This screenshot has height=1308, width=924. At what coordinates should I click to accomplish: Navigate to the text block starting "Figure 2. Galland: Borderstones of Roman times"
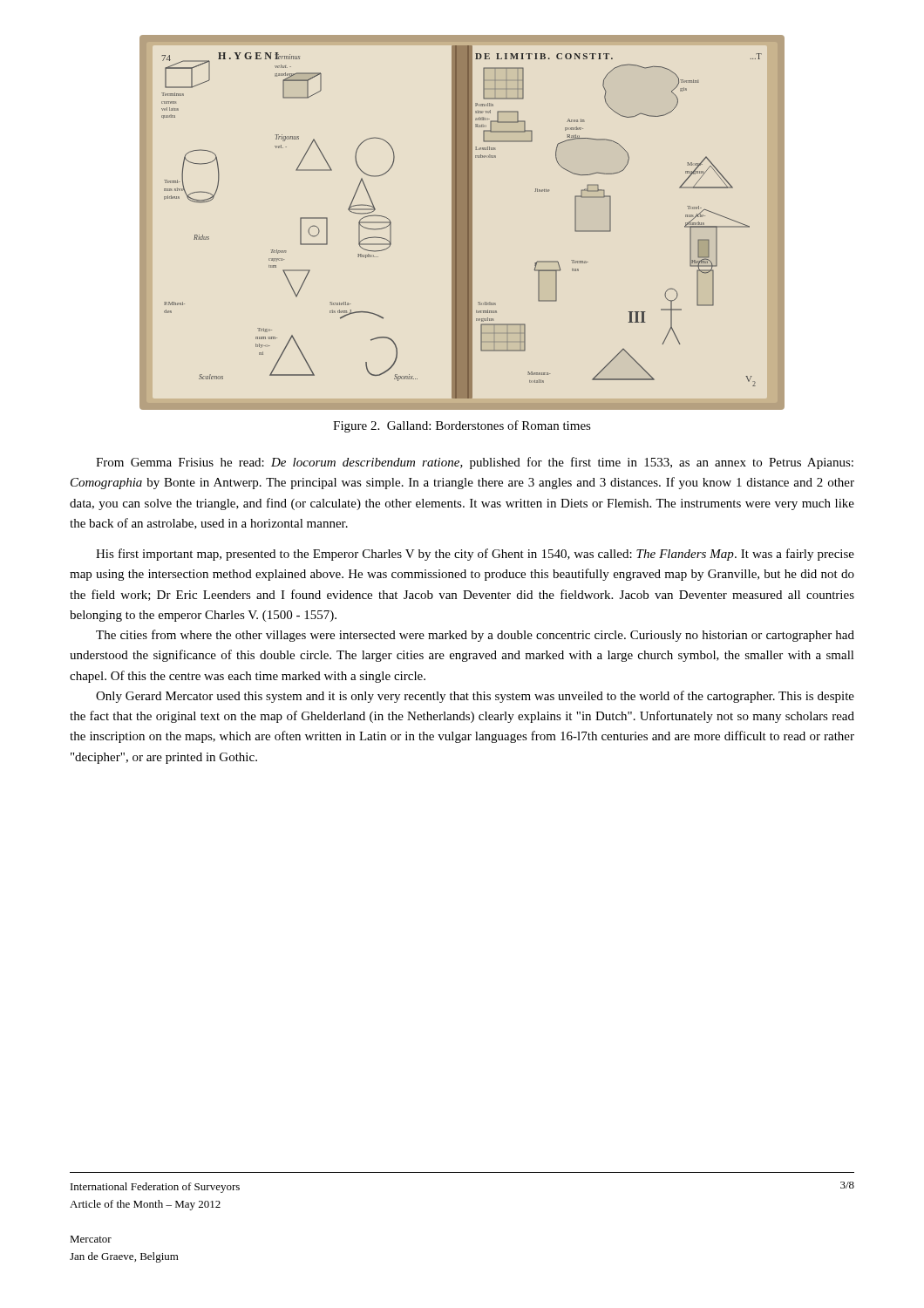pos(462,426)
